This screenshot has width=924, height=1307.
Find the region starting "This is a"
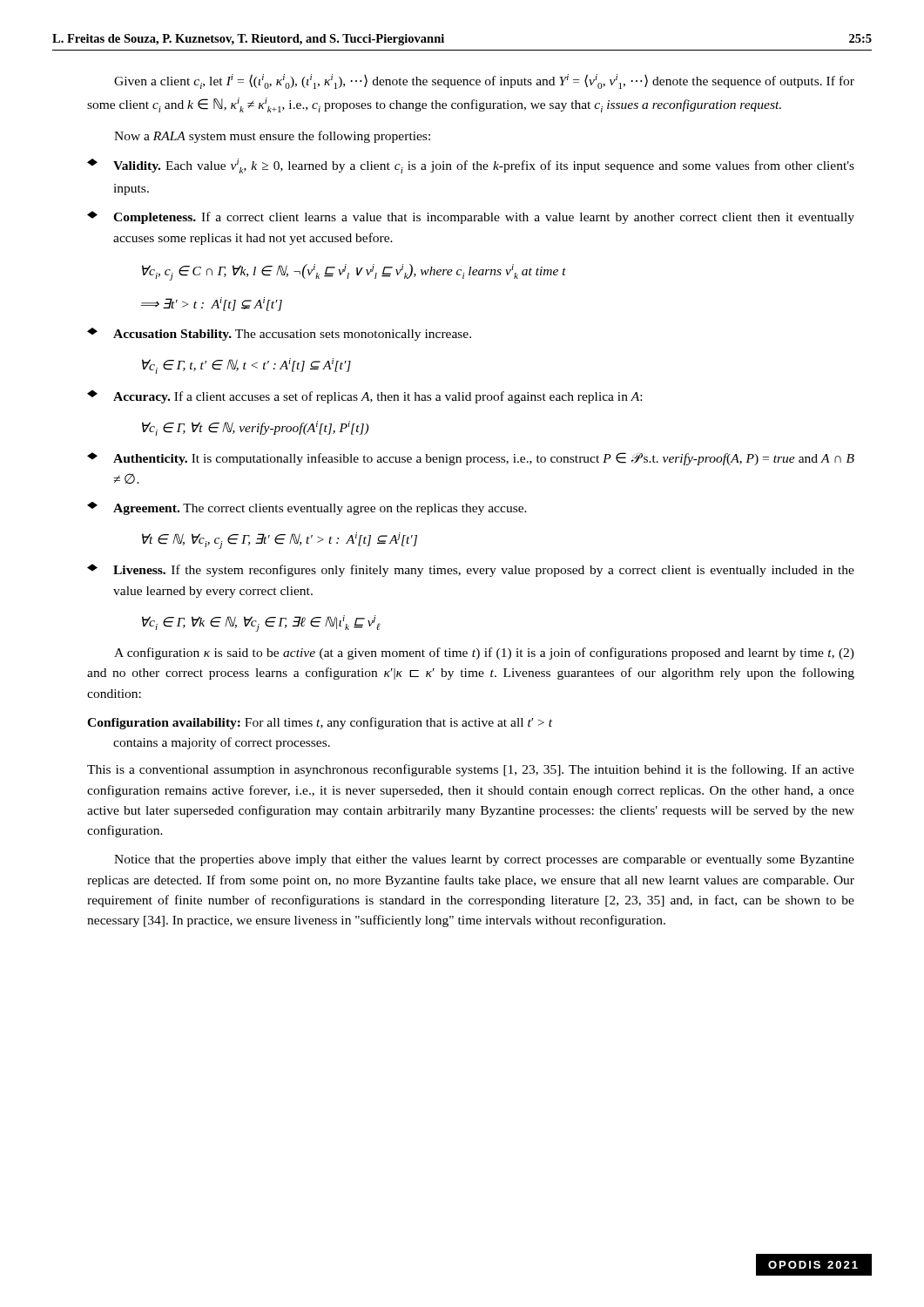point(471,800)
